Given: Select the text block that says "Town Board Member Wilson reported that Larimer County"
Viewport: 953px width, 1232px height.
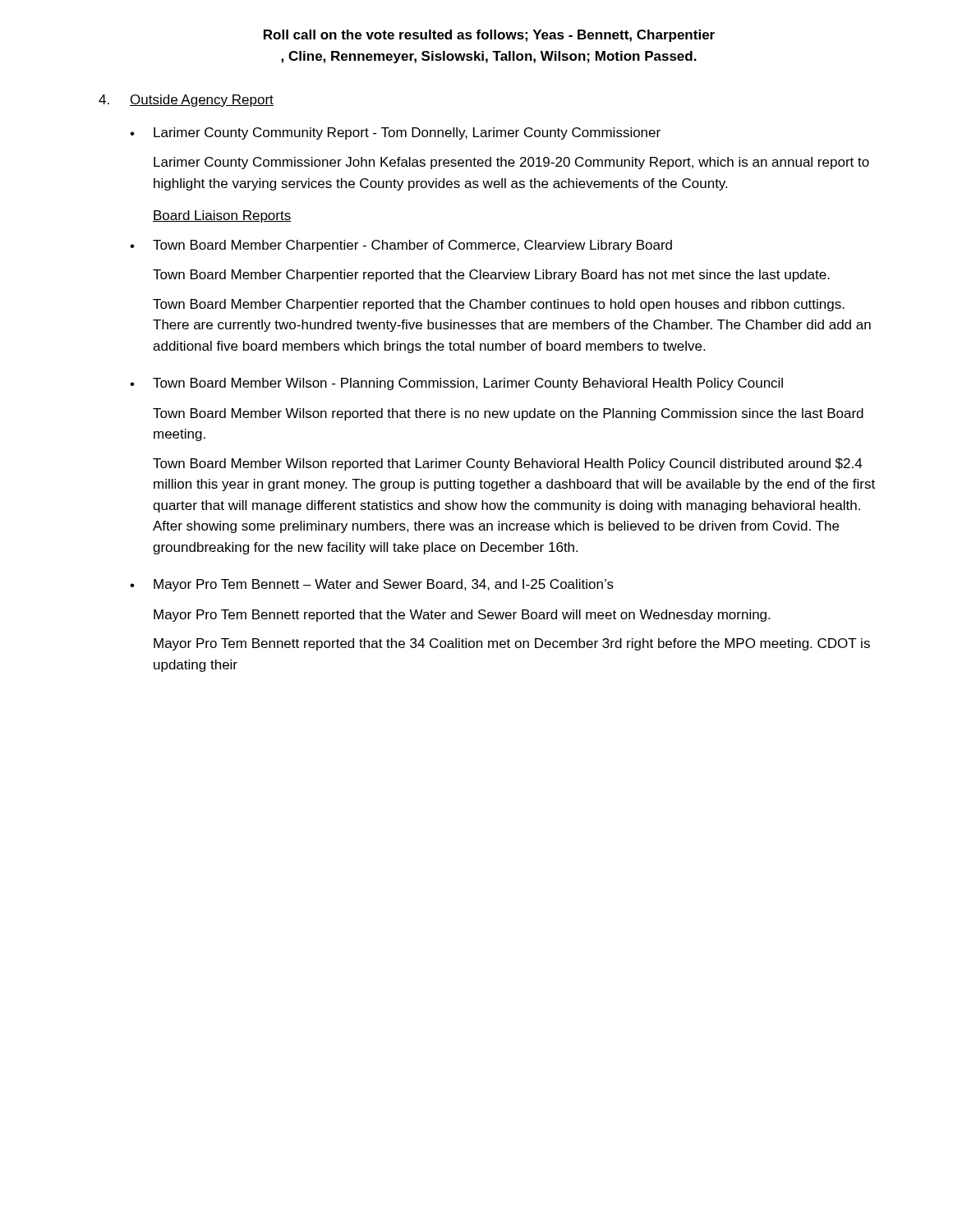Looking at the screenshot, I should pos(514,505).
